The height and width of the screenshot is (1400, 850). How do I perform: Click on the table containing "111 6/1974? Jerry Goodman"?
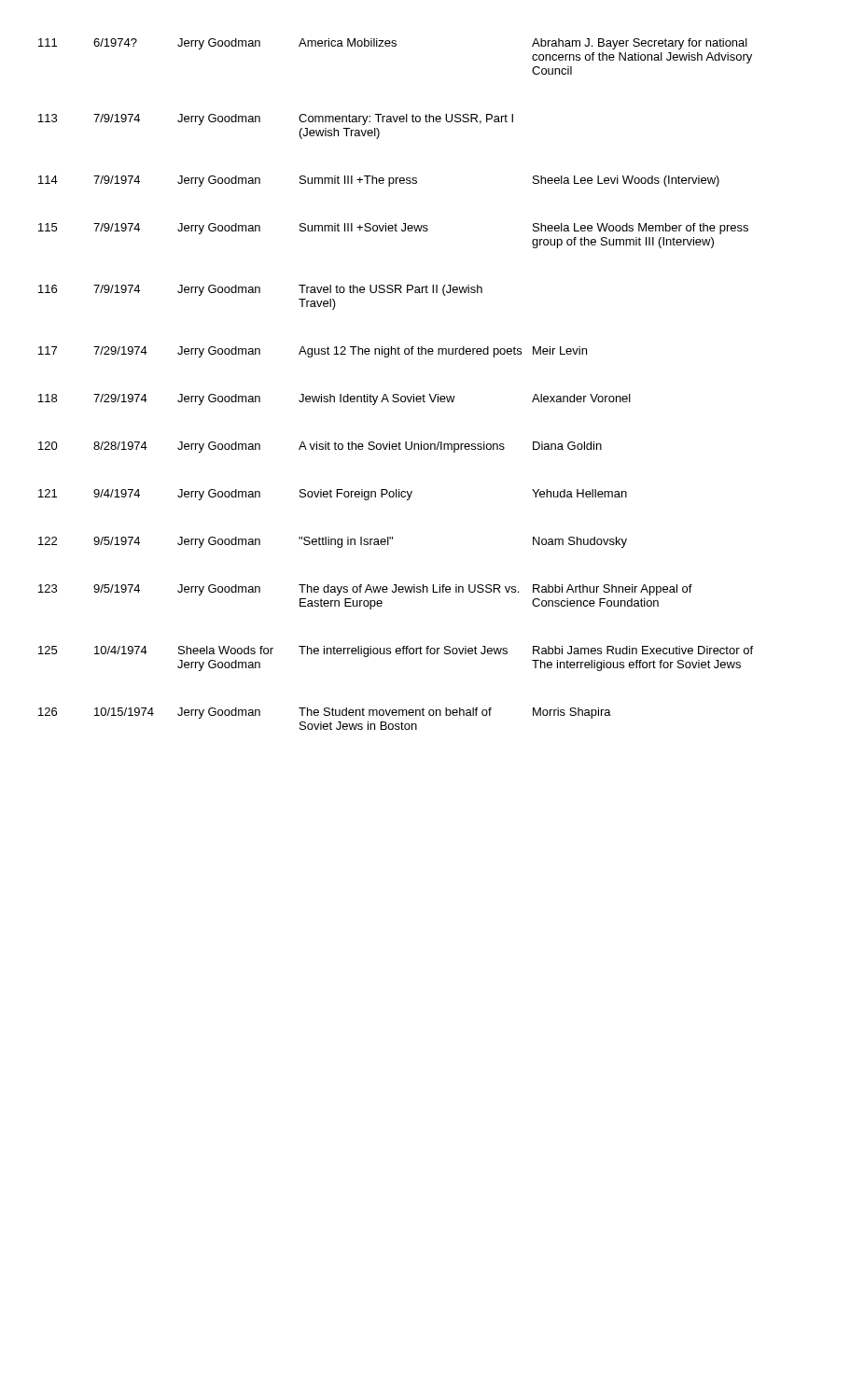coord(425,375)
